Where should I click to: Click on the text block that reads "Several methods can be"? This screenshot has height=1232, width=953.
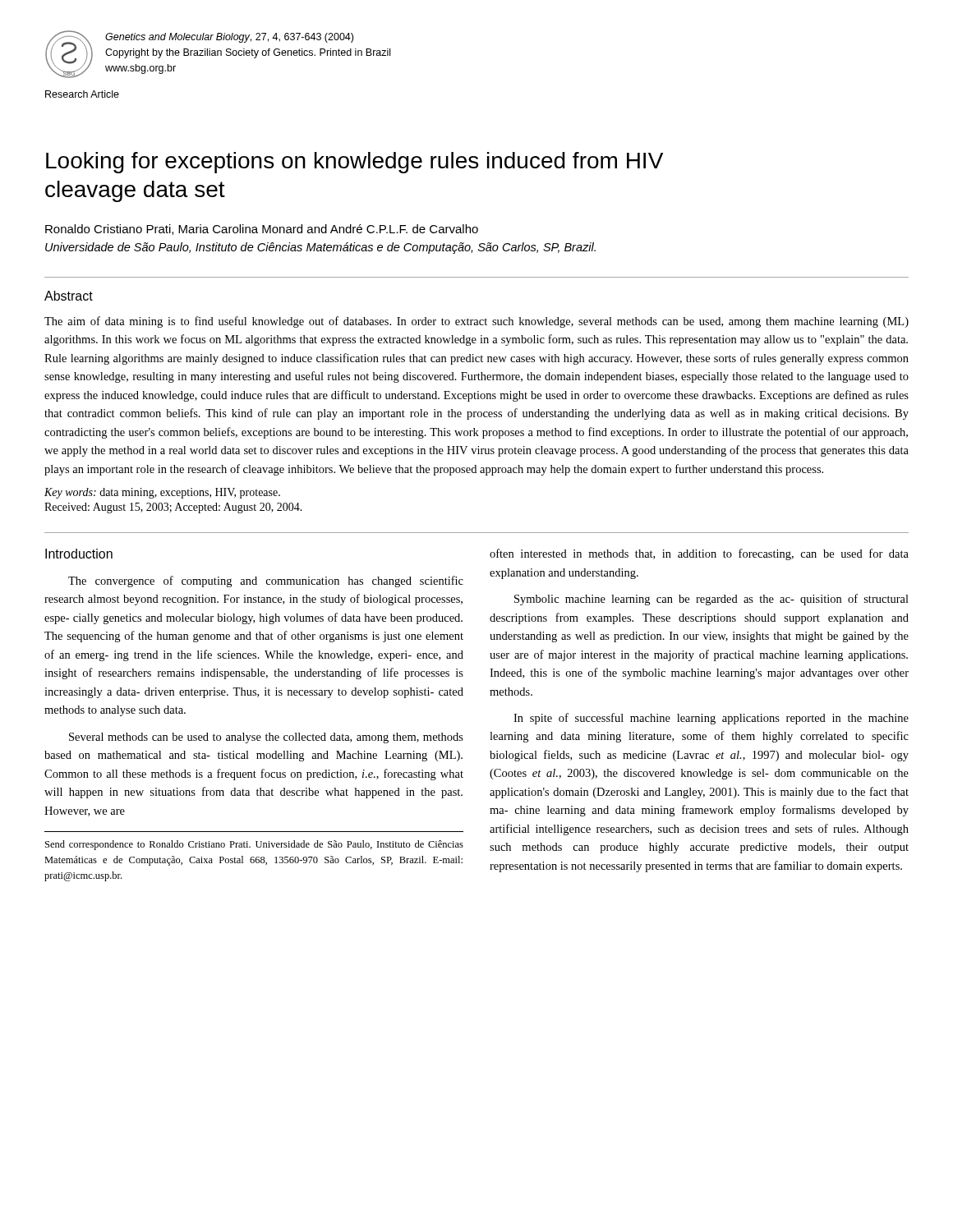point(254,773)
